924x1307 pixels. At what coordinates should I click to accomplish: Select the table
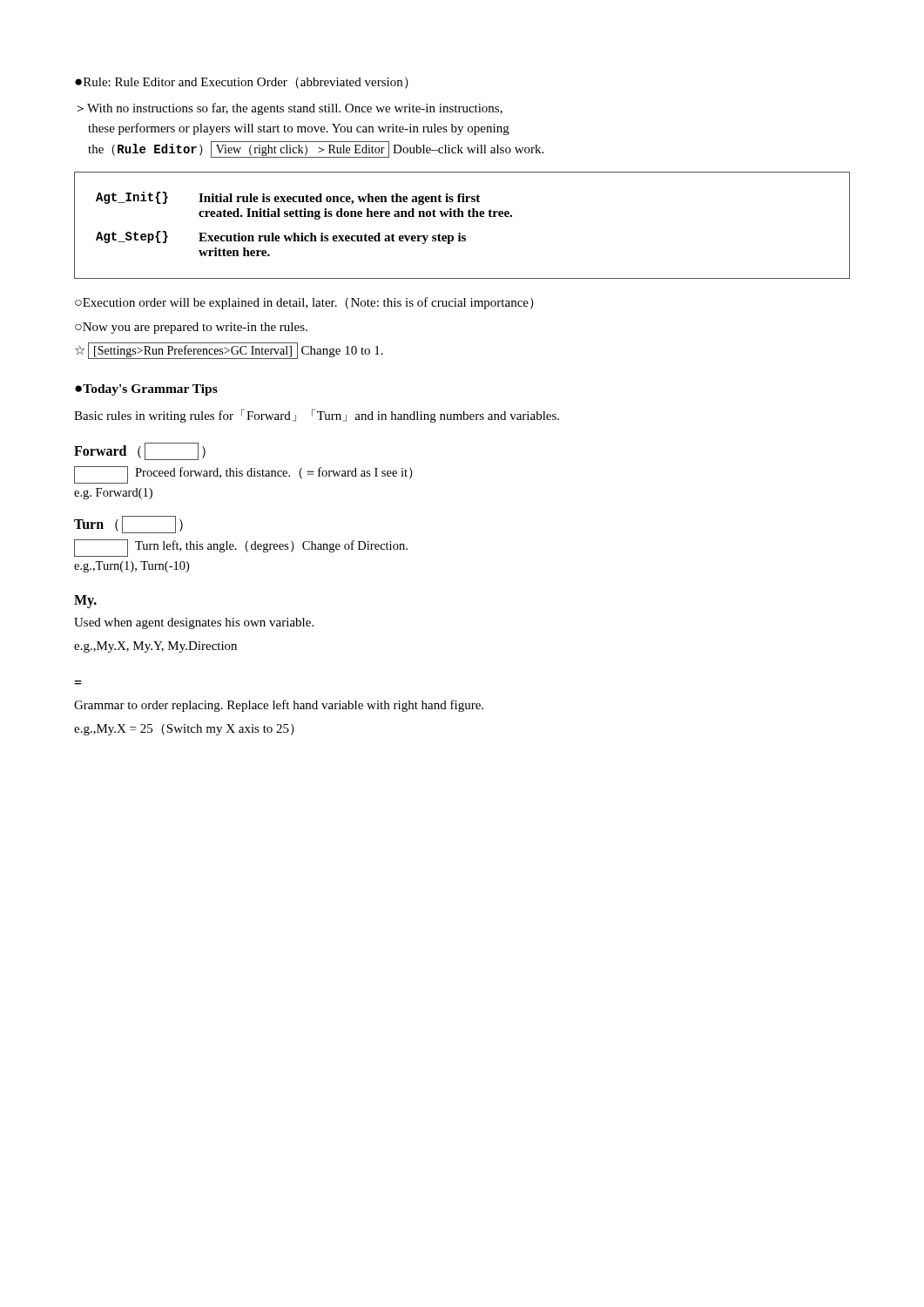coord(462,226)
